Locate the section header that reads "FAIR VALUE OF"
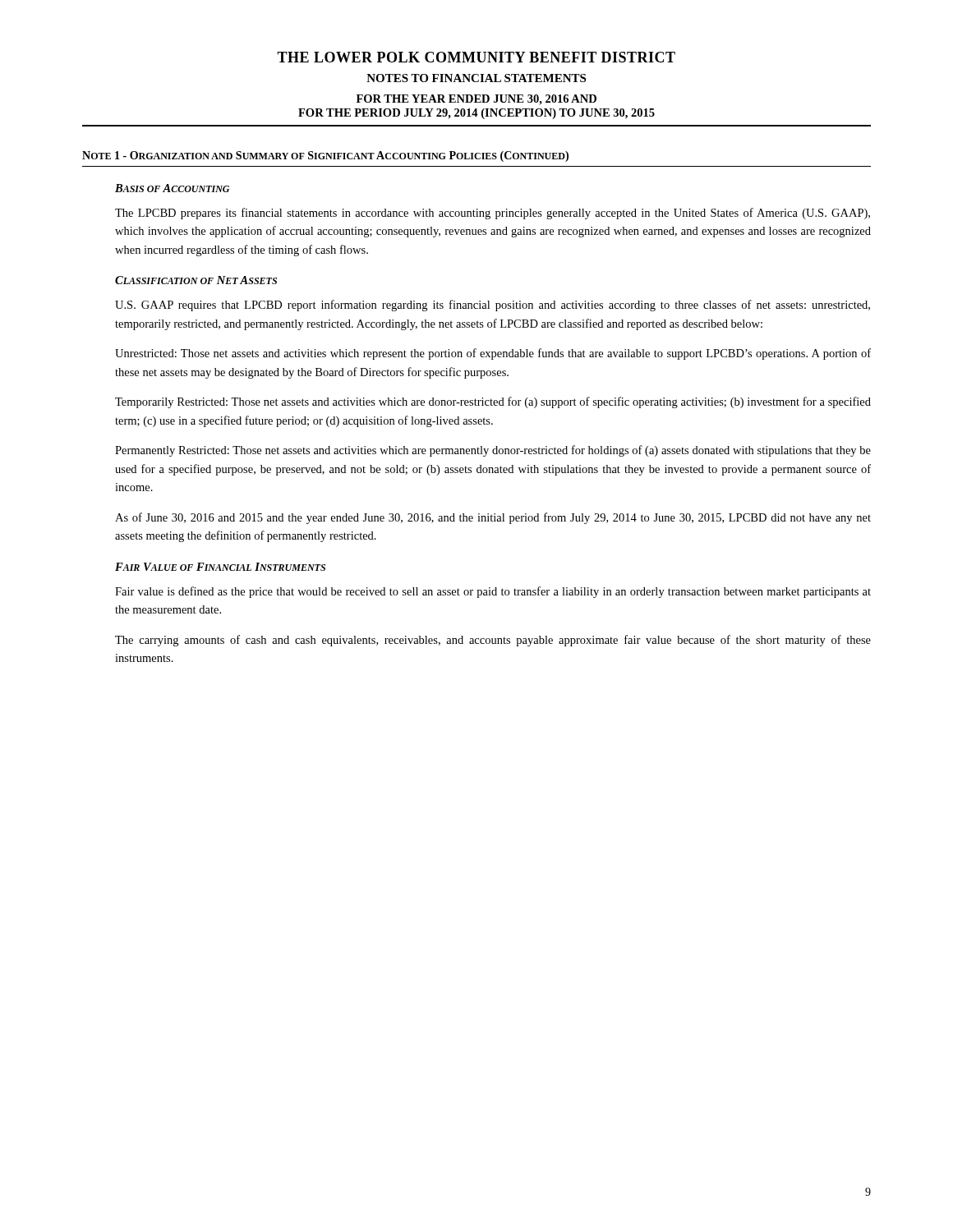 pos(220,566)
